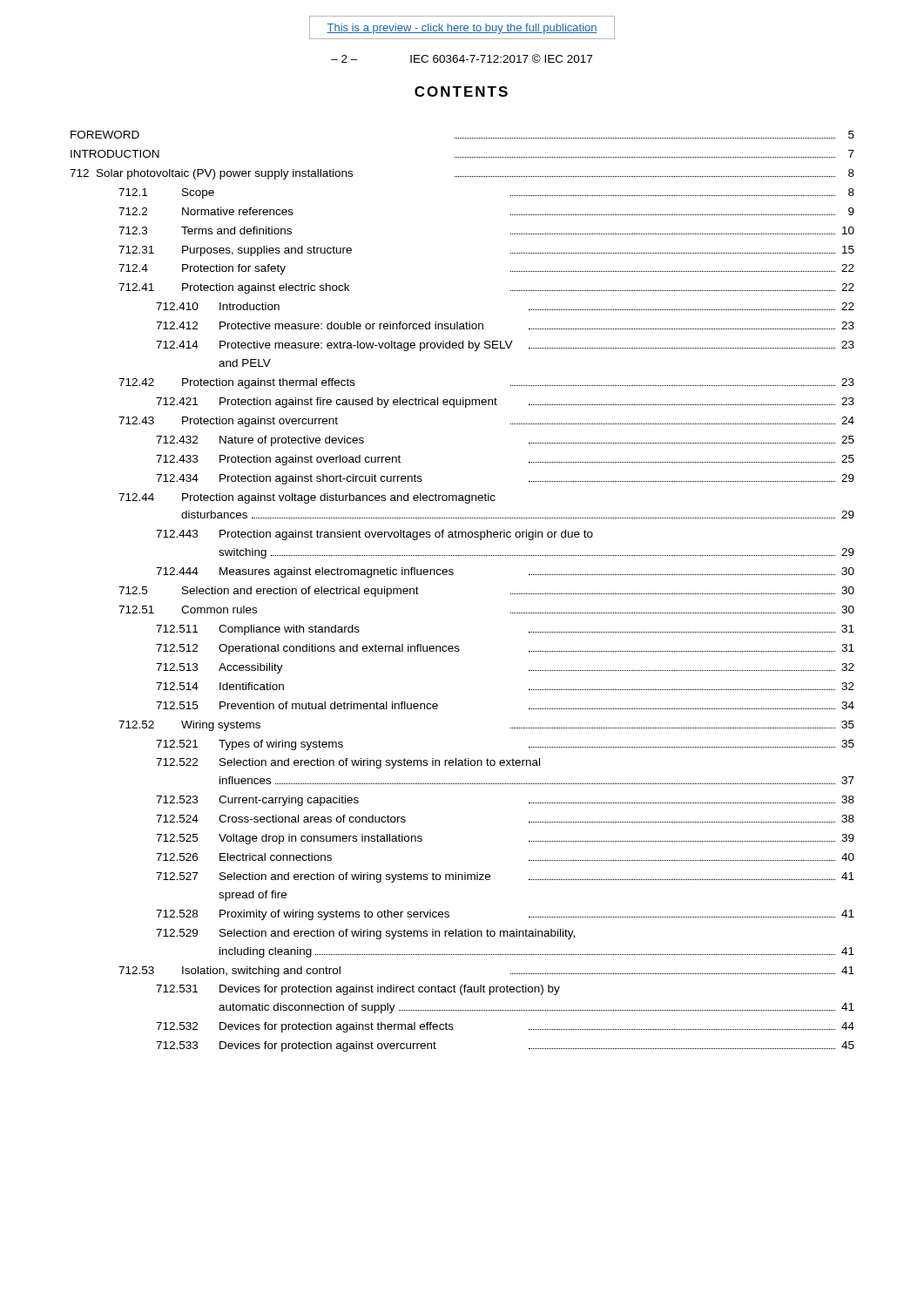Point to the element starting "712.532 Devices for protection against thermal effects 44"
The width and height of the screenshot is (924, 1307).
[x=181, y=1026]
